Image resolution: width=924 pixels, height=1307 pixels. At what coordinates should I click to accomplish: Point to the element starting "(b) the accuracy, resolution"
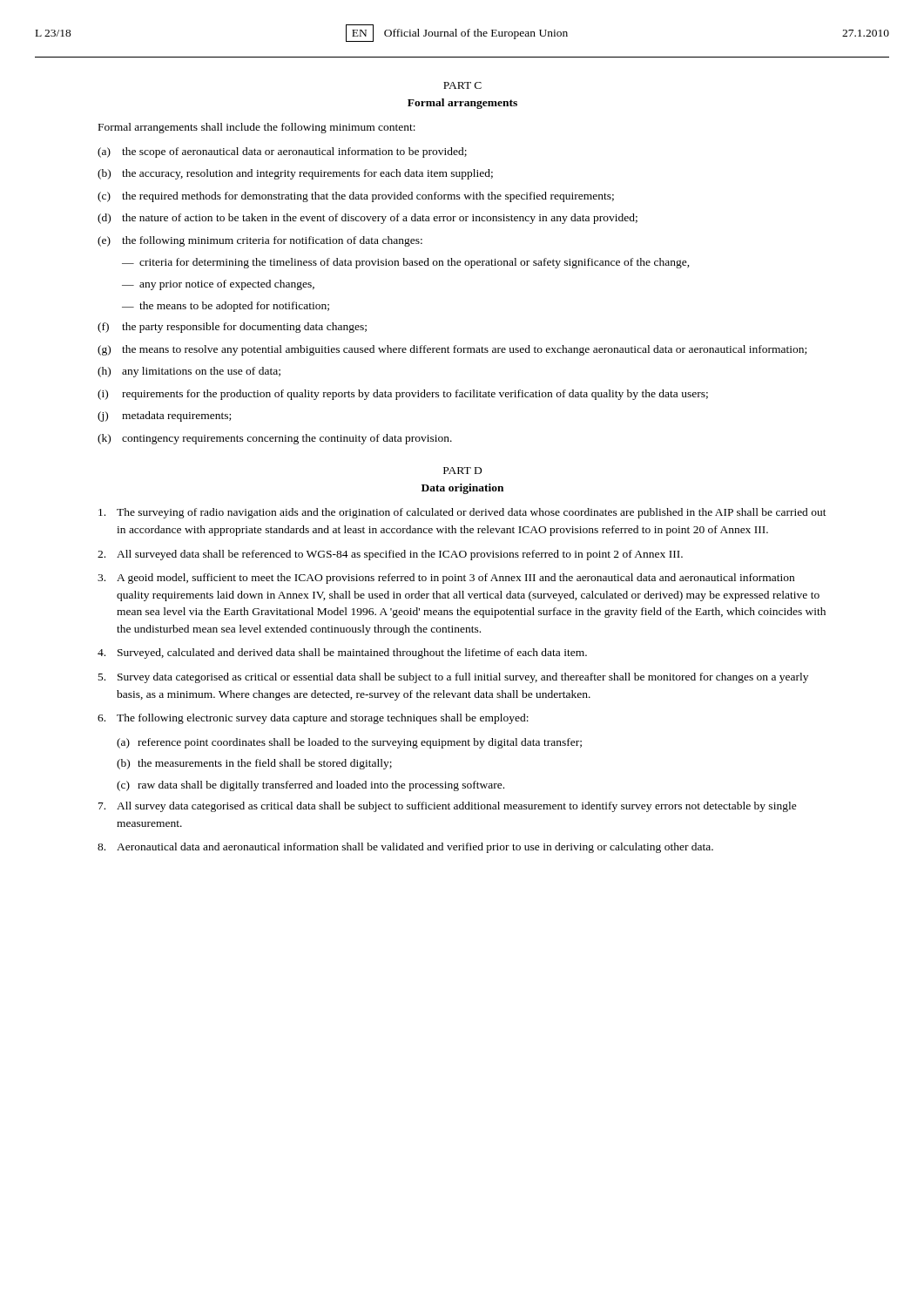point(462,173)
